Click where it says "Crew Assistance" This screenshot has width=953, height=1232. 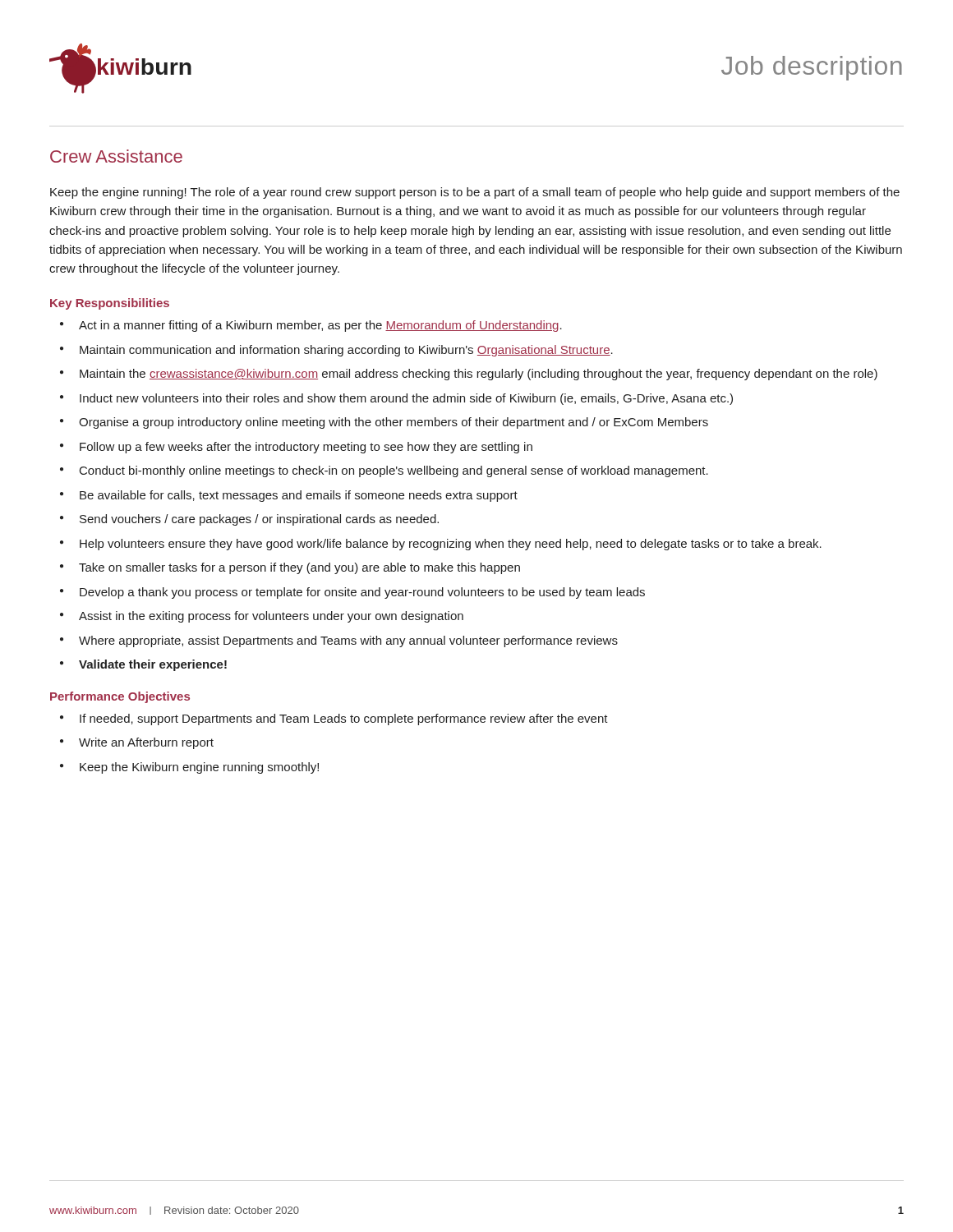coord(116,156)
